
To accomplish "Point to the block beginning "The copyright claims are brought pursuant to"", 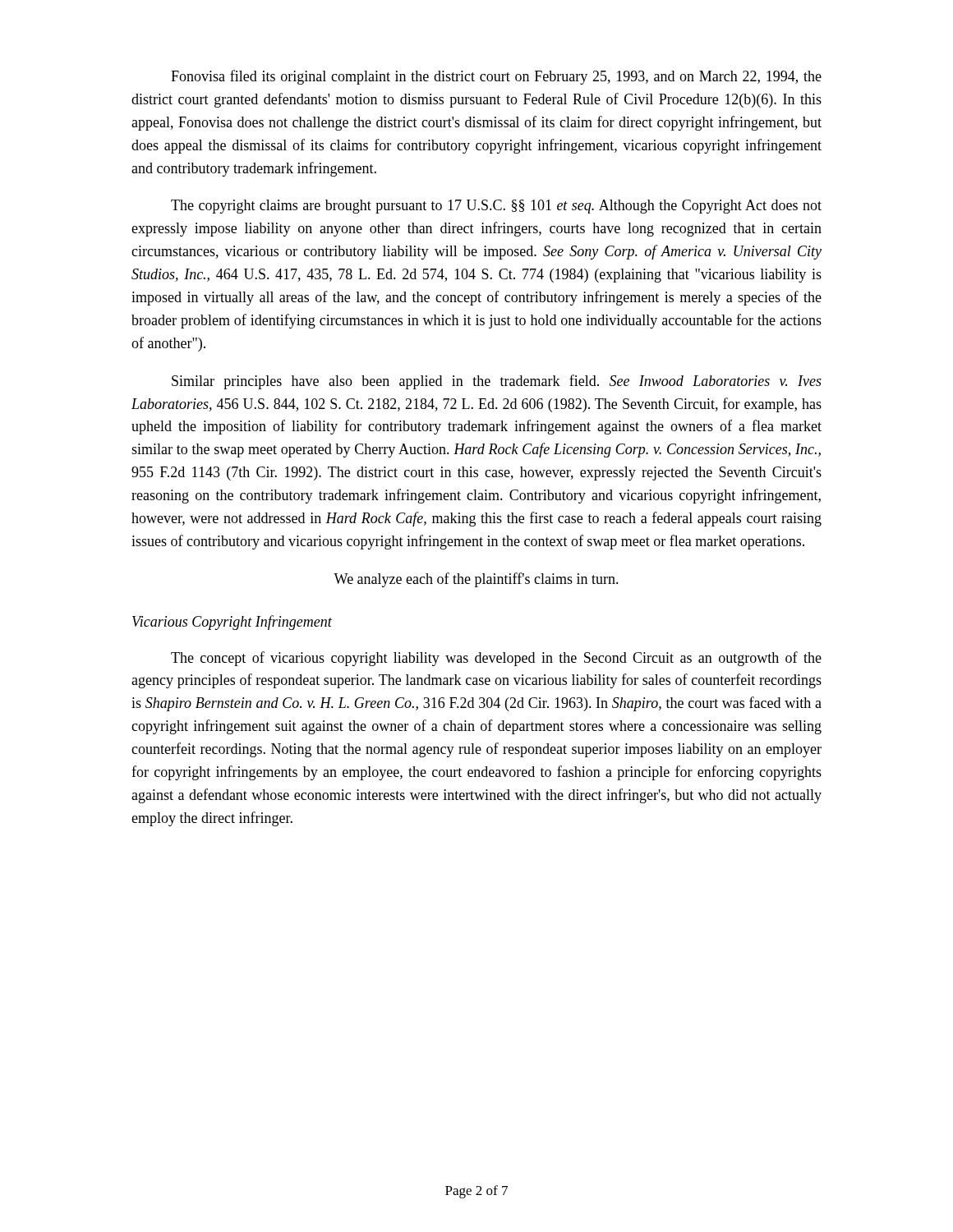I will tap(476, 275).
